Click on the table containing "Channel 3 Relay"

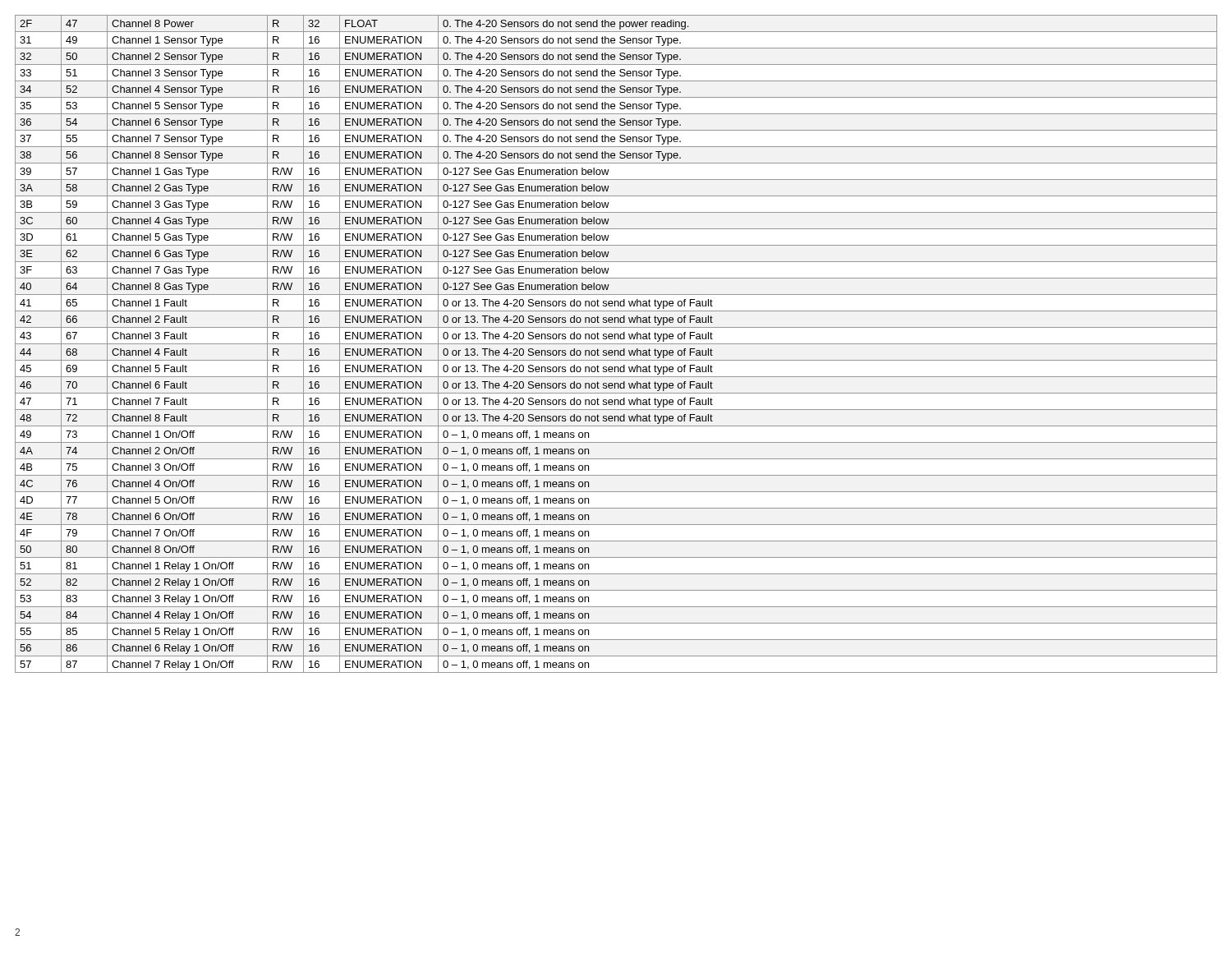(x=616, y=465)
